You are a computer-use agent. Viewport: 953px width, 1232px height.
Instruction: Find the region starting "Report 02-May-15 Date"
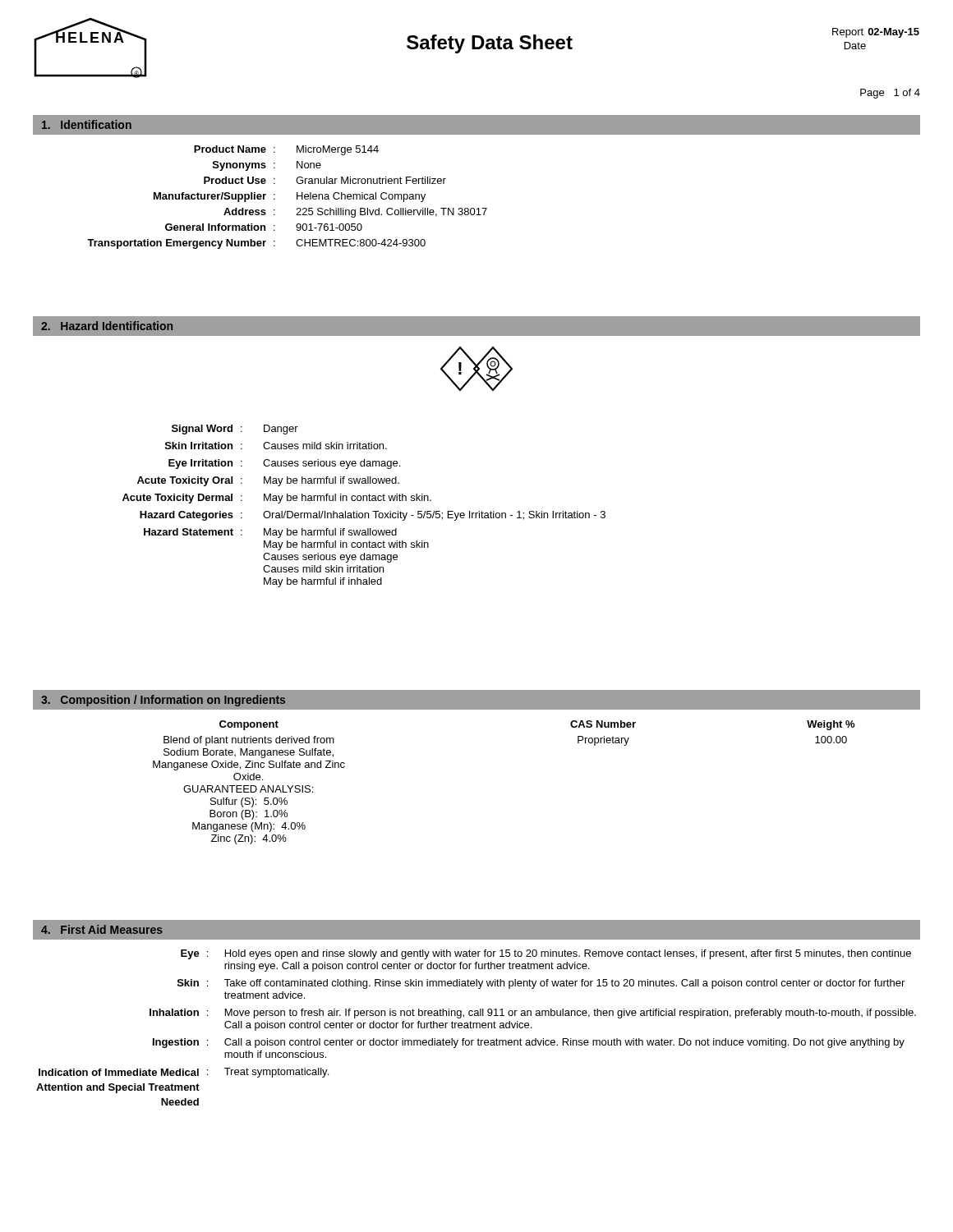pos(875,39)
